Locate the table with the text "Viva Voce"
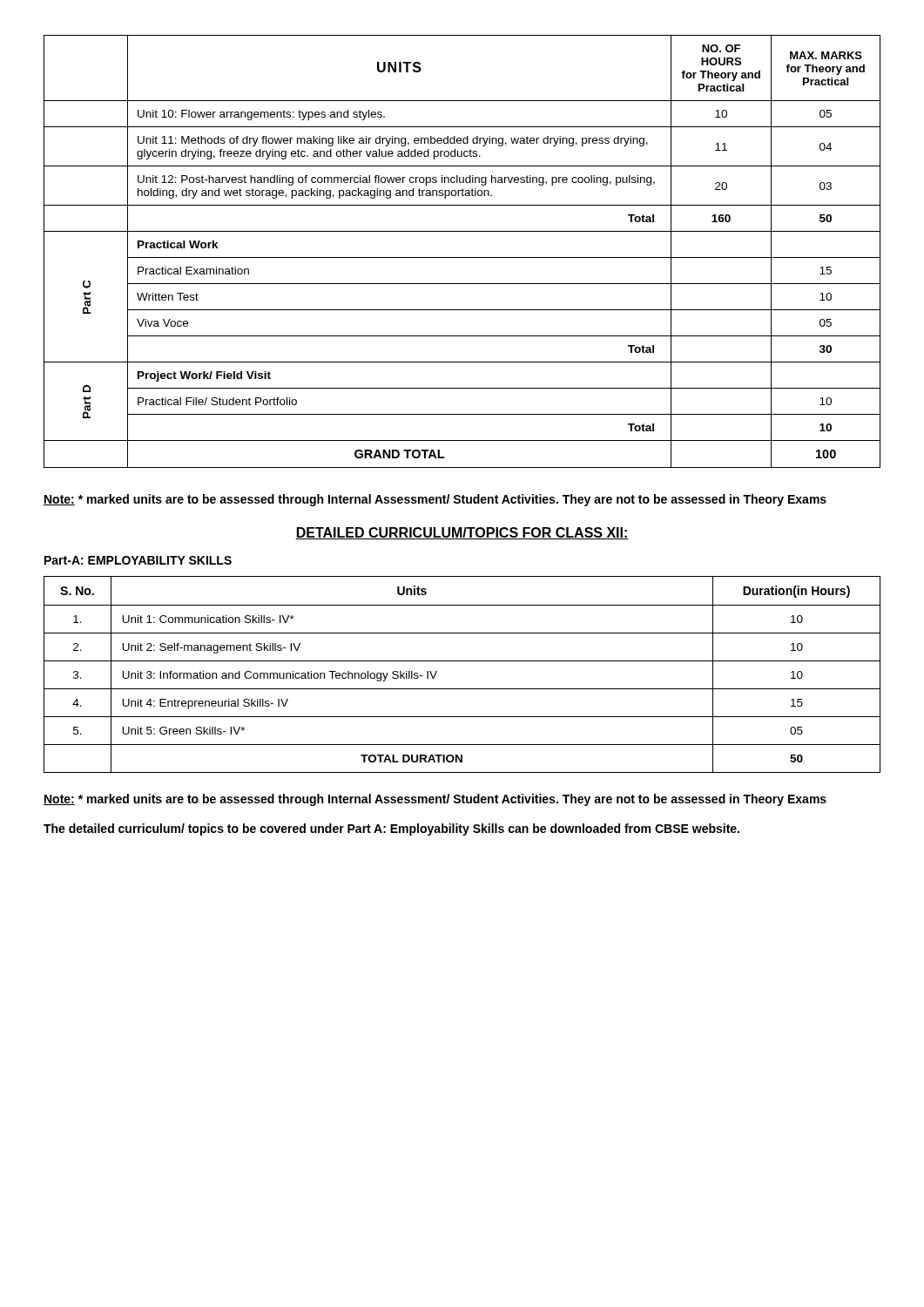Viewport: 924px width, 1307px height. pyautogui.click(x=462, y=251)
